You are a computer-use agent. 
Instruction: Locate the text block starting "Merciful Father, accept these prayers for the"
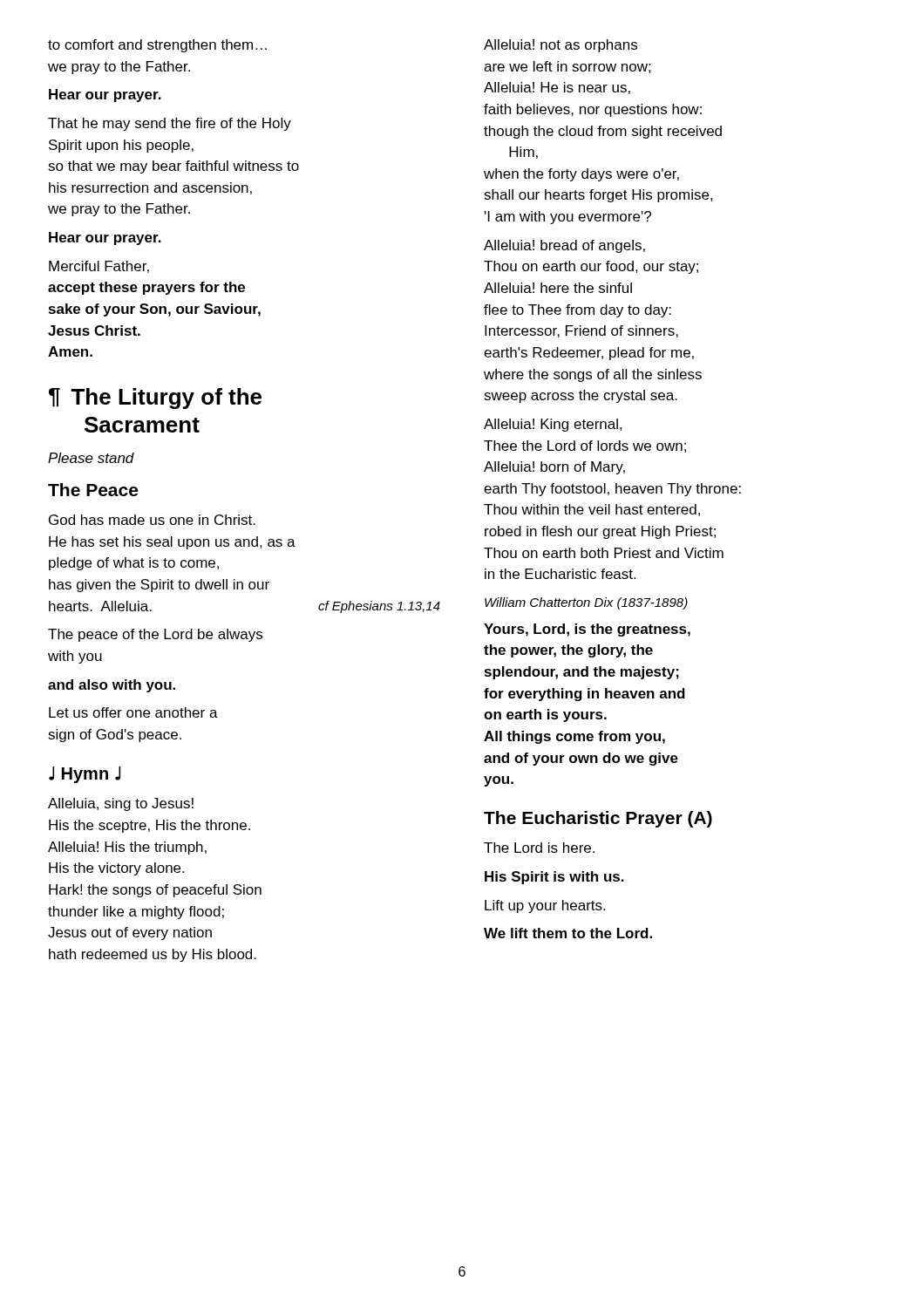click(244, 310)
